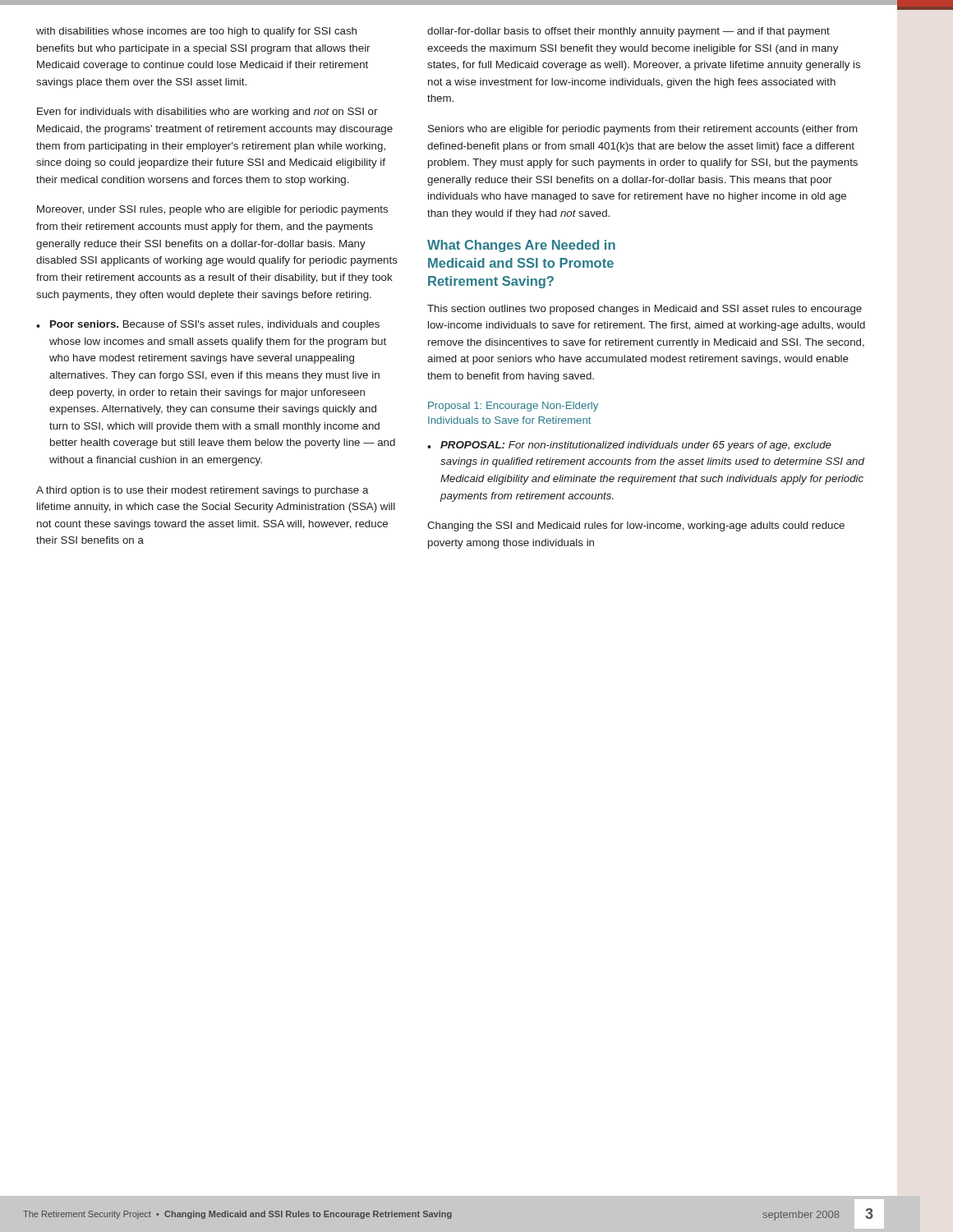Point to the element starting "Proposal 1: Encourage Non-Elderly"
The height and width of the screenshot is (1232, 953).
tap(513, 413)
